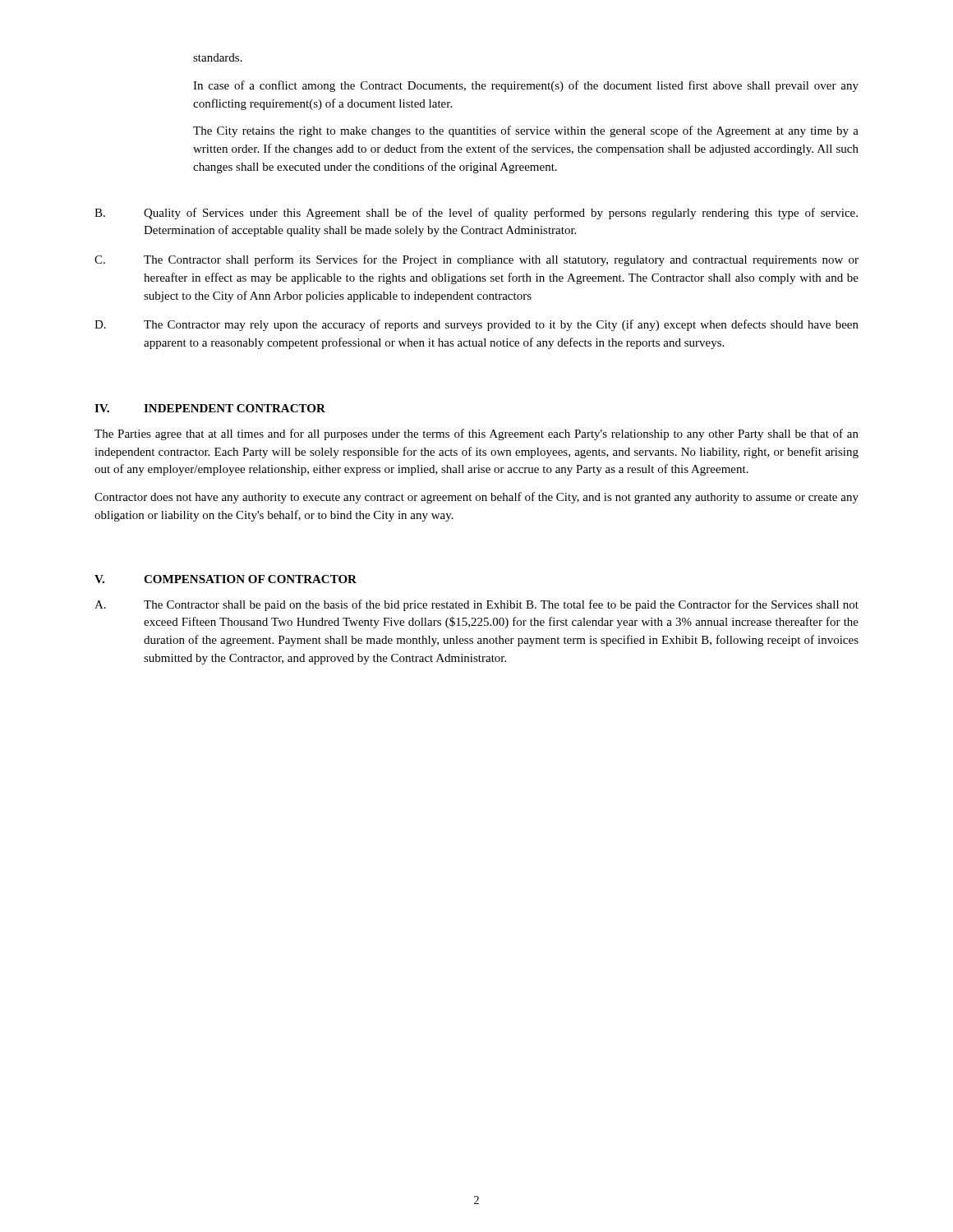
Task: Navigate to the text starting "The City retains"
Action: pyautogui.click(x=526, y=149)
